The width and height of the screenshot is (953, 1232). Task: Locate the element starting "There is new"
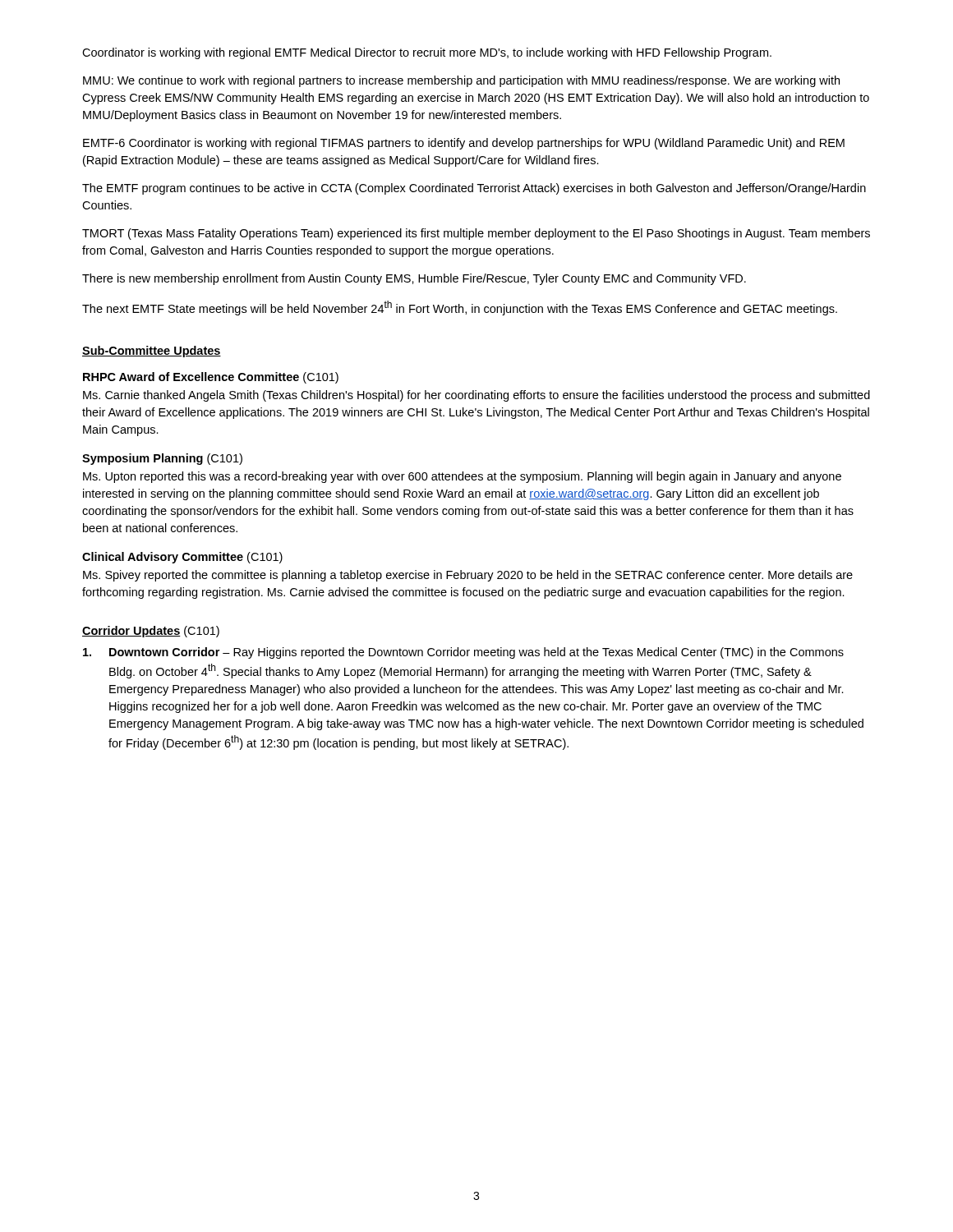[x=414, y=279]
